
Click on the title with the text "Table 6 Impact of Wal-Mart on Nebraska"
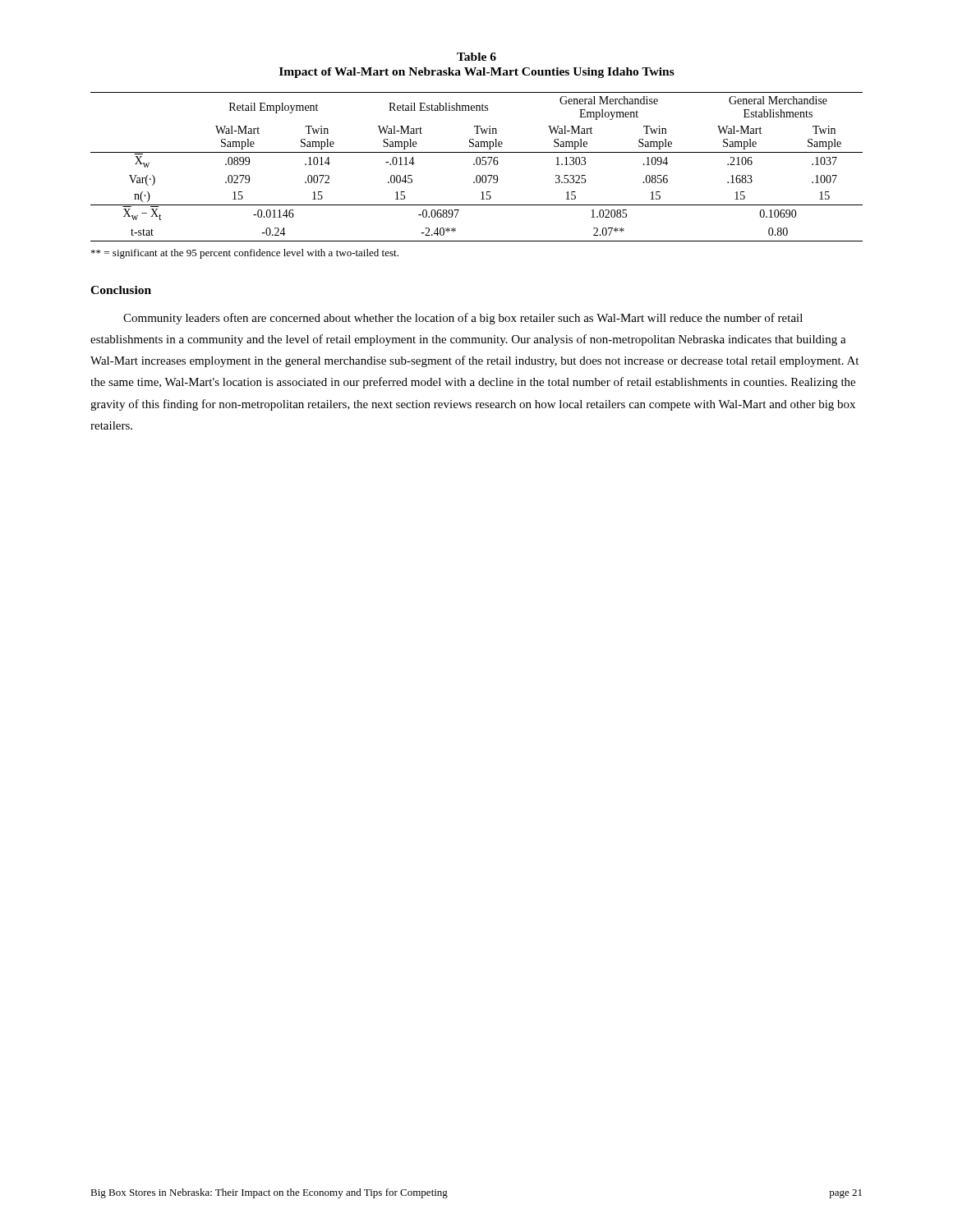476,64
